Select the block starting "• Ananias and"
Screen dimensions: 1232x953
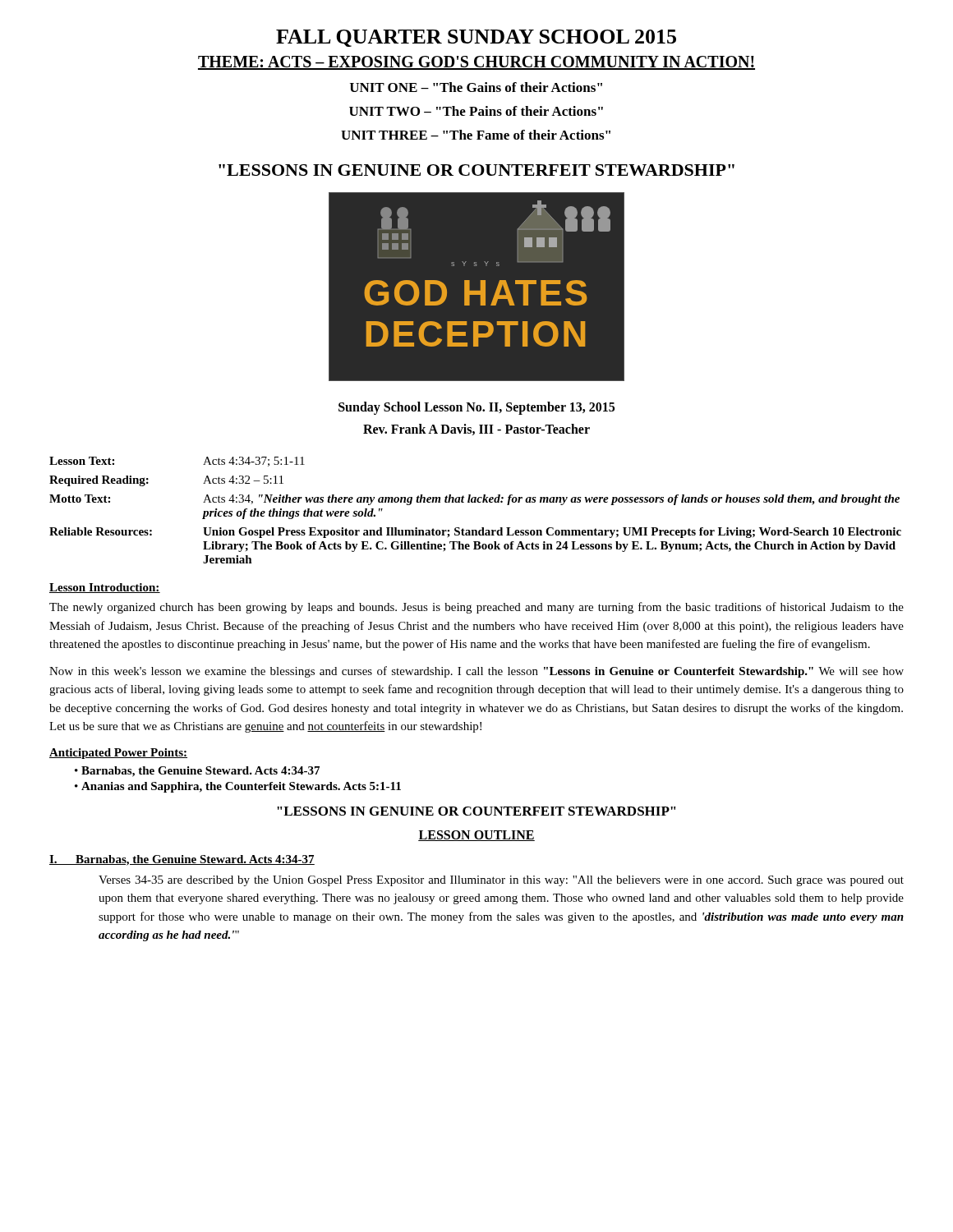click(x=238, y=786)
